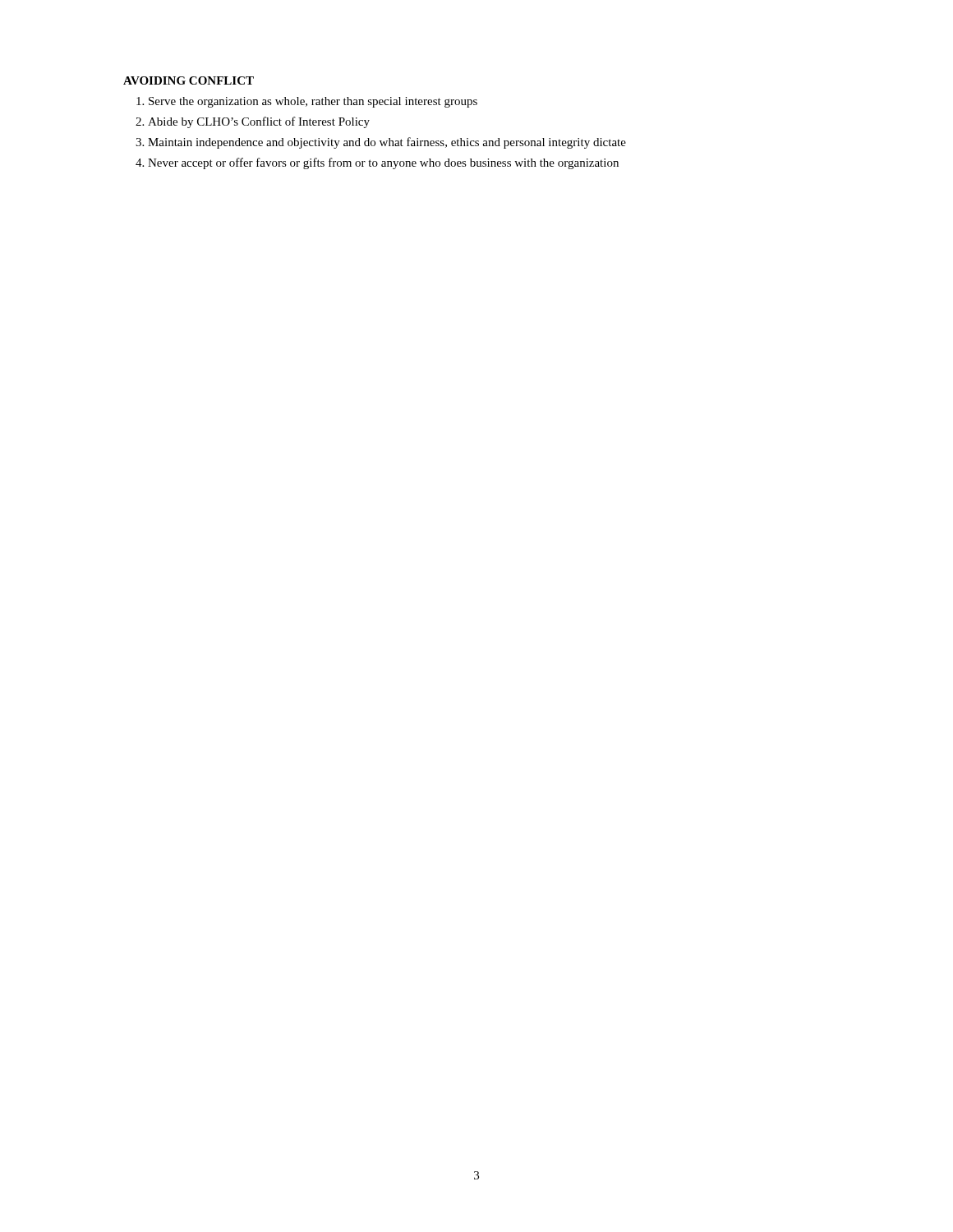
Task: Point to the text block starting "Abide by CLHO’s Conflict of Interest Policy"
Action: (259, 122)
